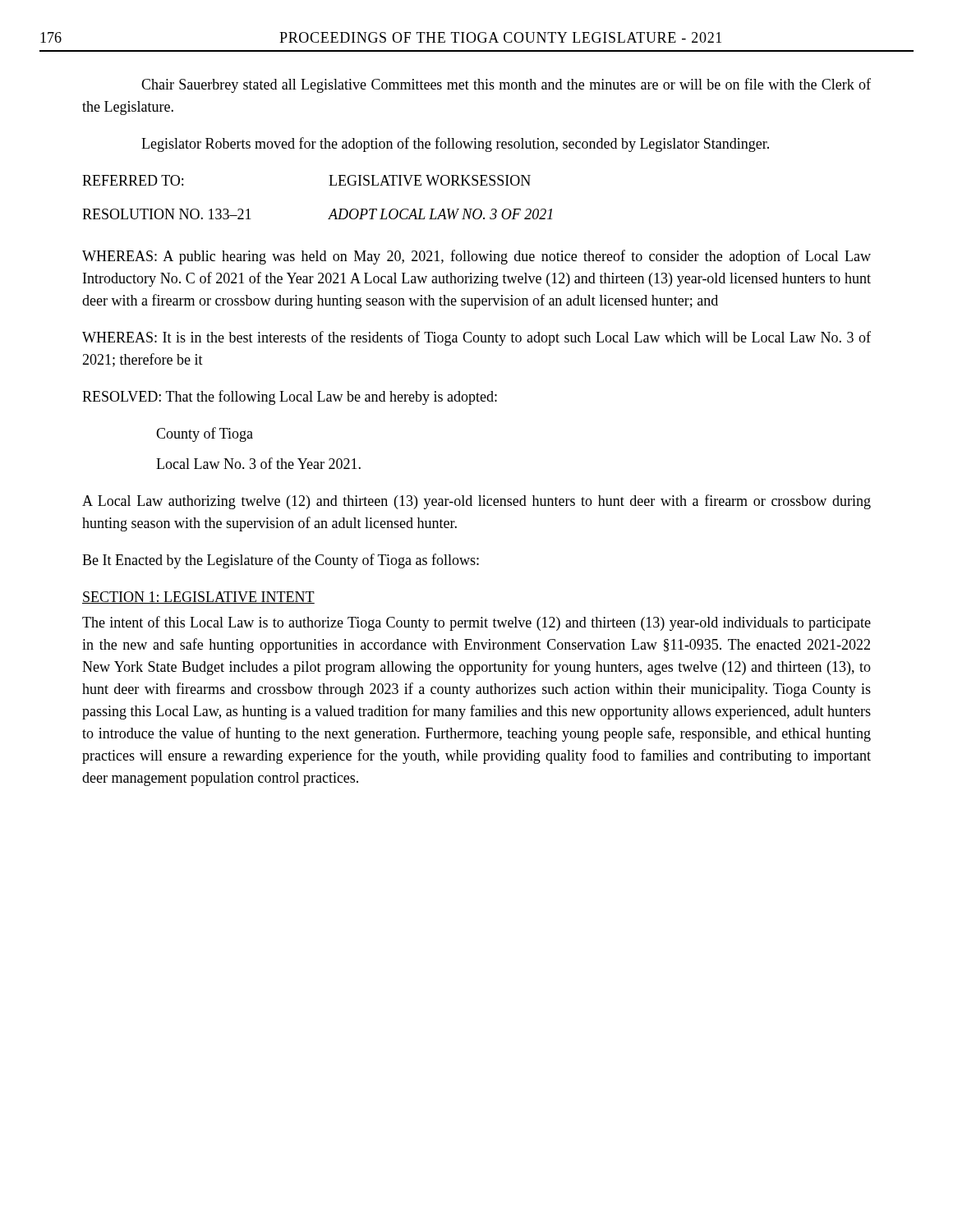Click on the text block containing "Chair Sauerbrey stated all Legislative"

(x=476, y=96)
